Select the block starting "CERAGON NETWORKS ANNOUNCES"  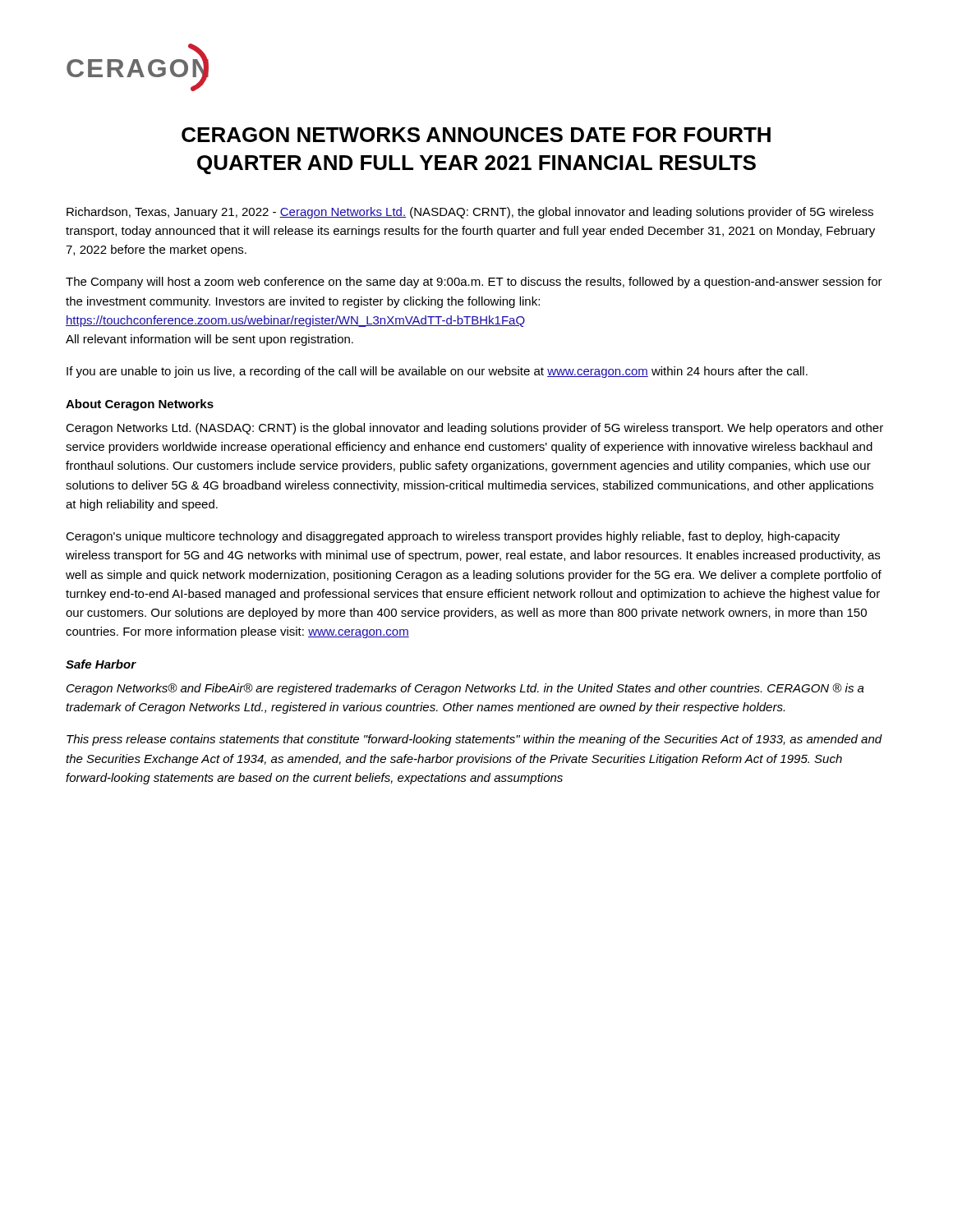tap(476, 149)
